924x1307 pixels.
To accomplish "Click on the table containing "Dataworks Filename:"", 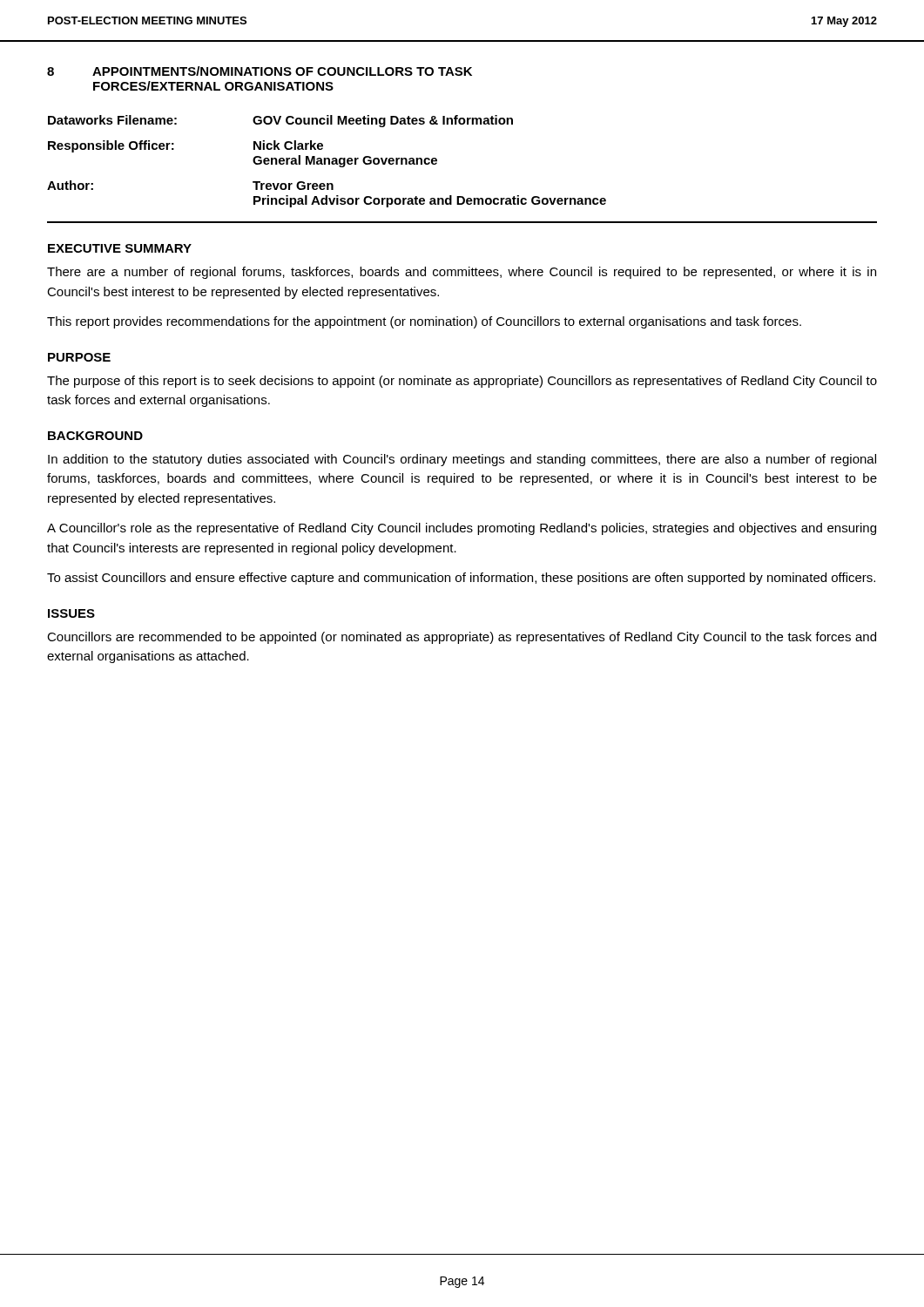I will pyautogui.click(x=462, y=160).
